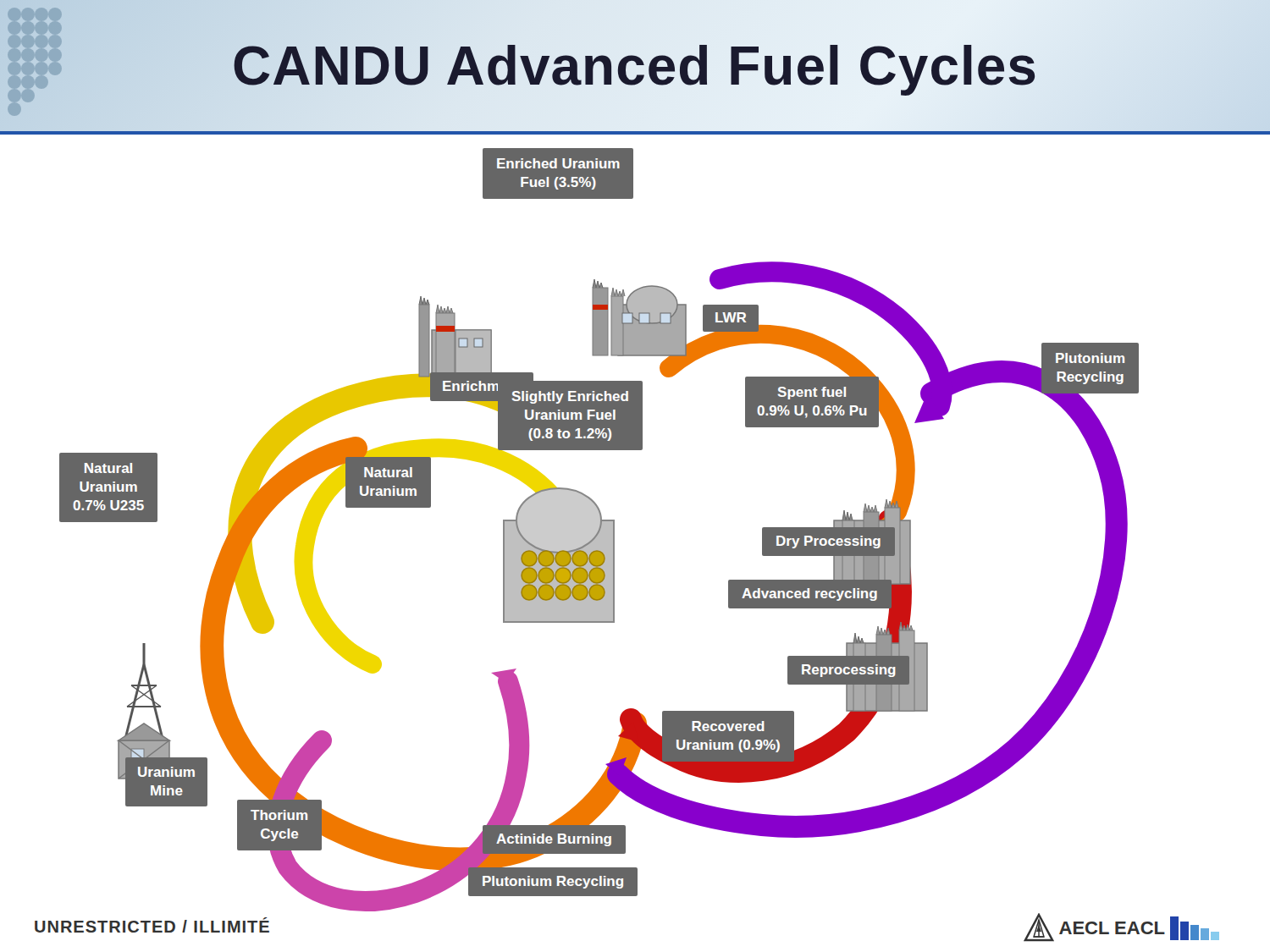Navigate to the passage starting "CANDU Advanced Fuel Cycles"
The image size is (1270, 952).
tap(635, 66)
